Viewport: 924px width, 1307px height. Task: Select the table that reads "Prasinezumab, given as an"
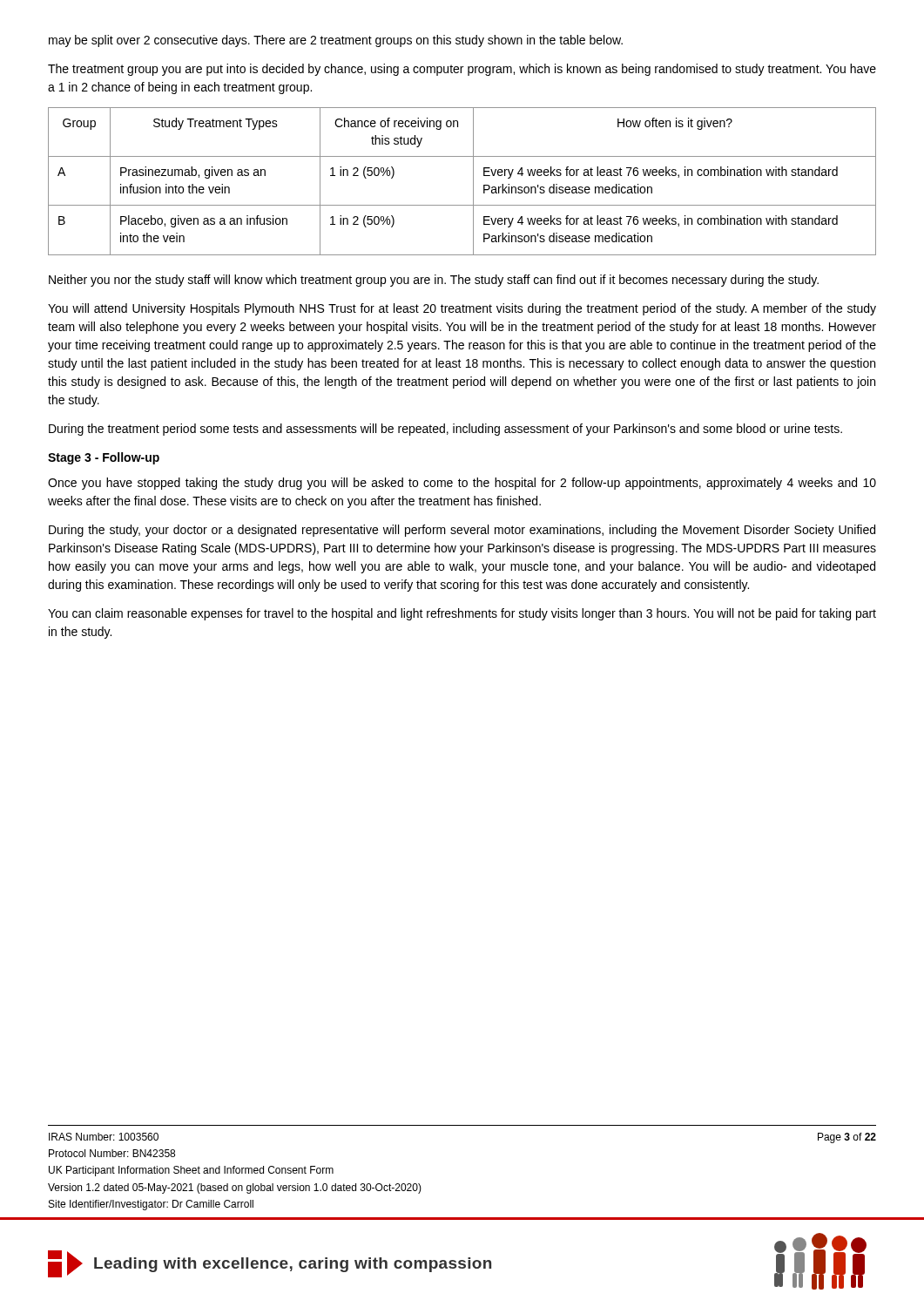point(462,181)
